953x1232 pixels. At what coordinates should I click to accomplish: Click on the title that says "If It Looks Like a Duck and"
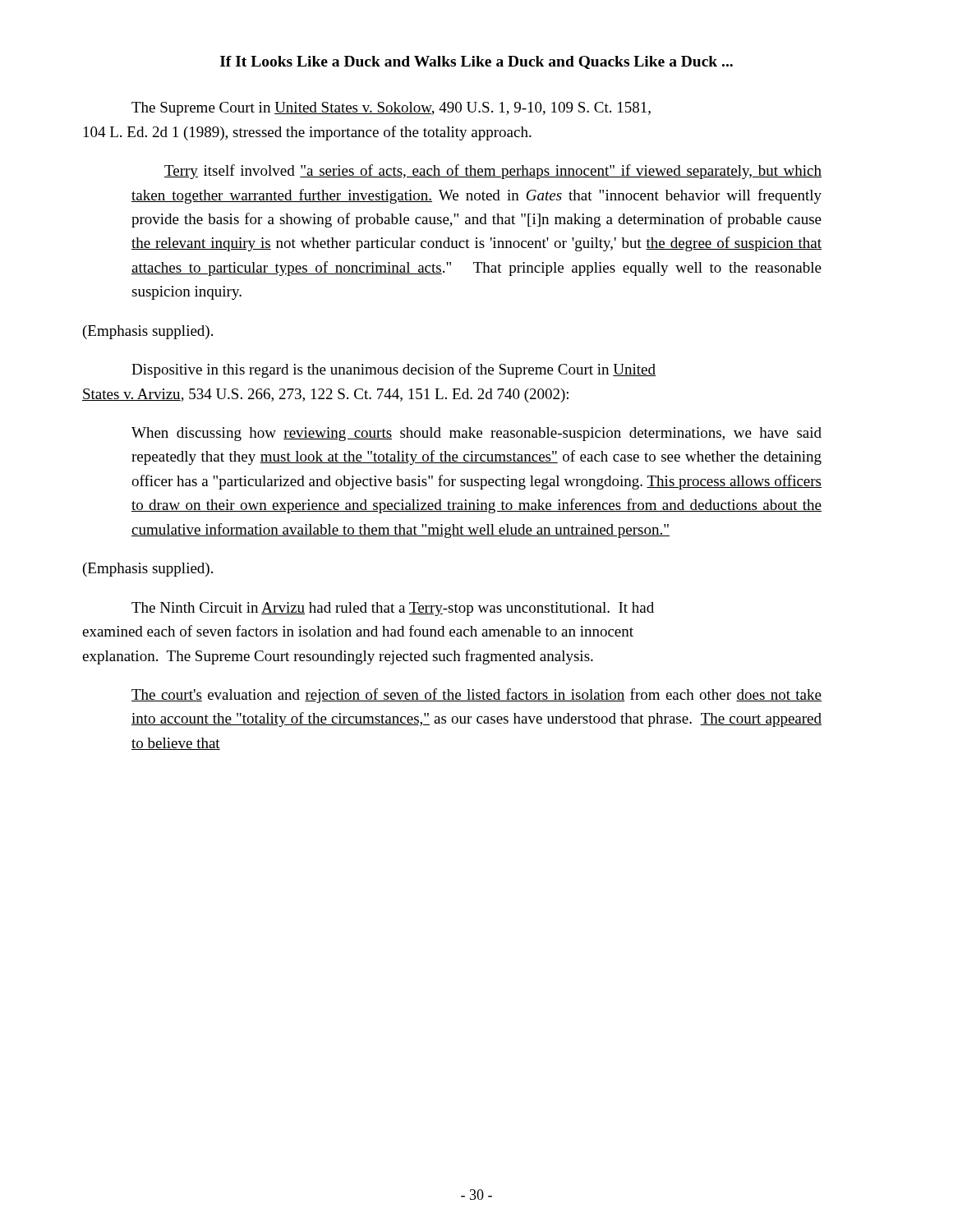click(x=476, y=61)
